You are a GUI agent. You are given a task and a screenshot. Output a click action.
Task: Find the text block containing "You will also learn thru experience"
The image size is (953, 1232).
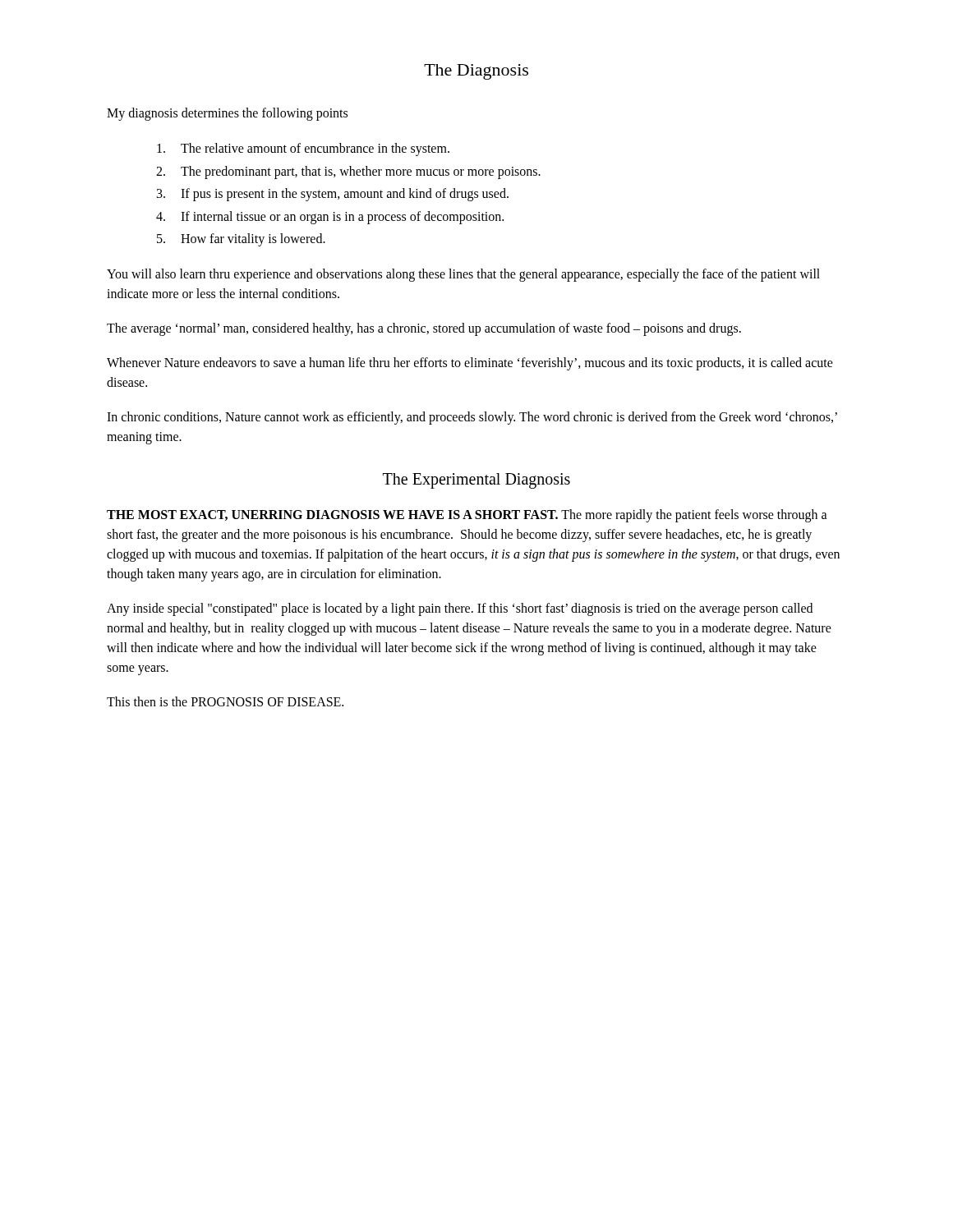pos(463,284)
